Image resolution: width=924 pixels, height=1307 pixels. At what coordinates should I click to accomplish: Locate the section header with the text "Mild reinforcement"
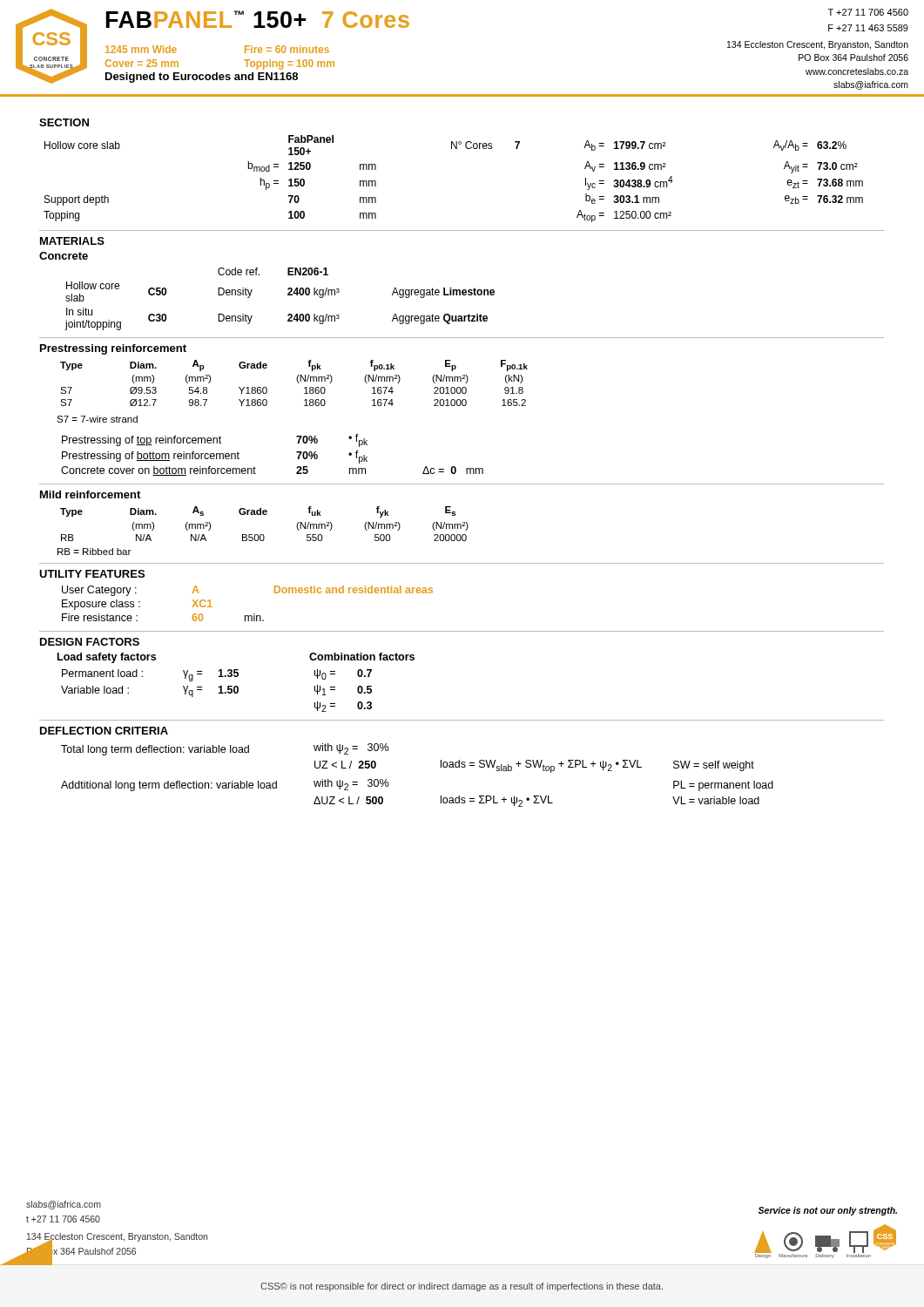click(x=90, y=495)
